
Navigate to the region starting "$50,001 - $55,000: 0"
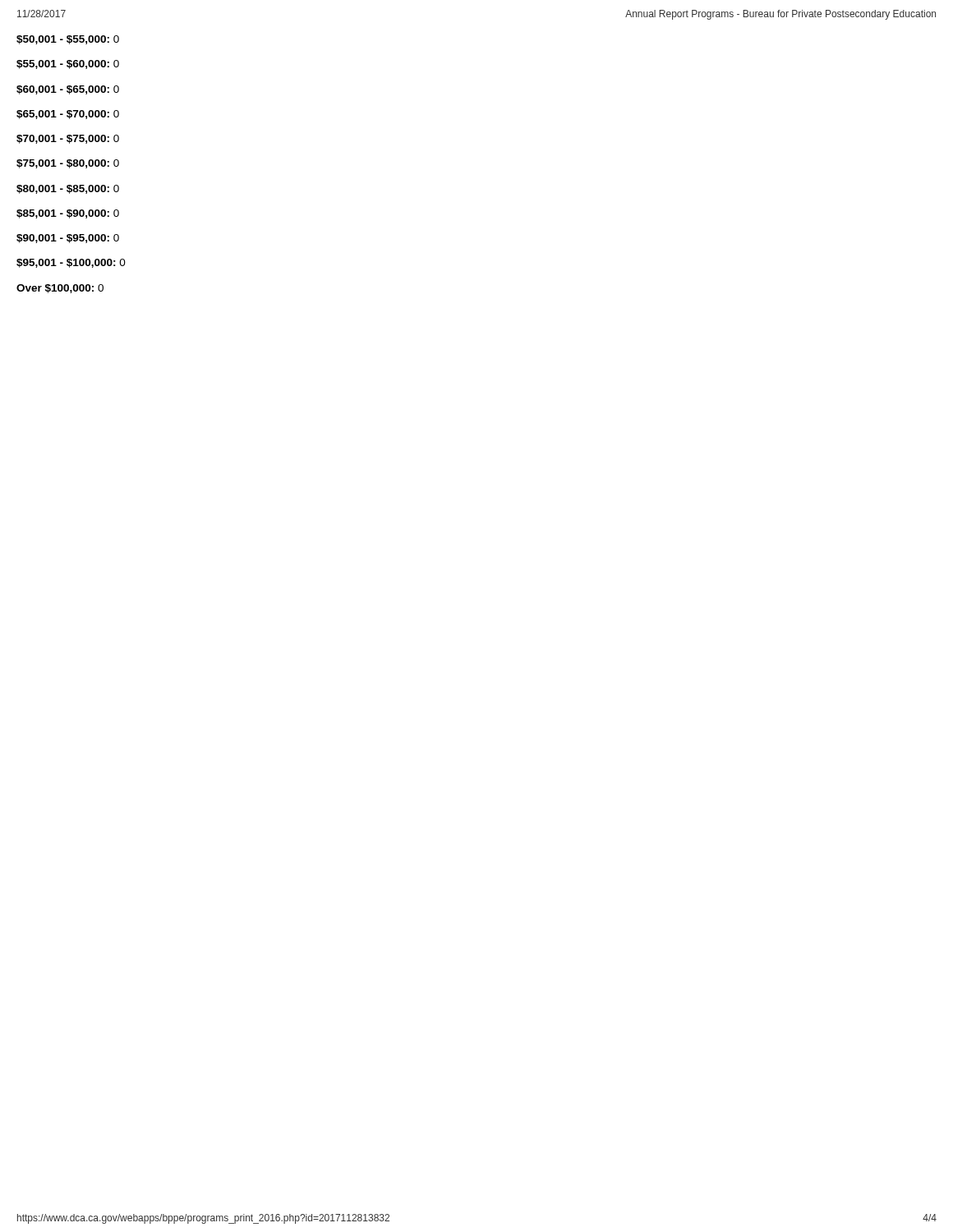click(x=68, y=39)
